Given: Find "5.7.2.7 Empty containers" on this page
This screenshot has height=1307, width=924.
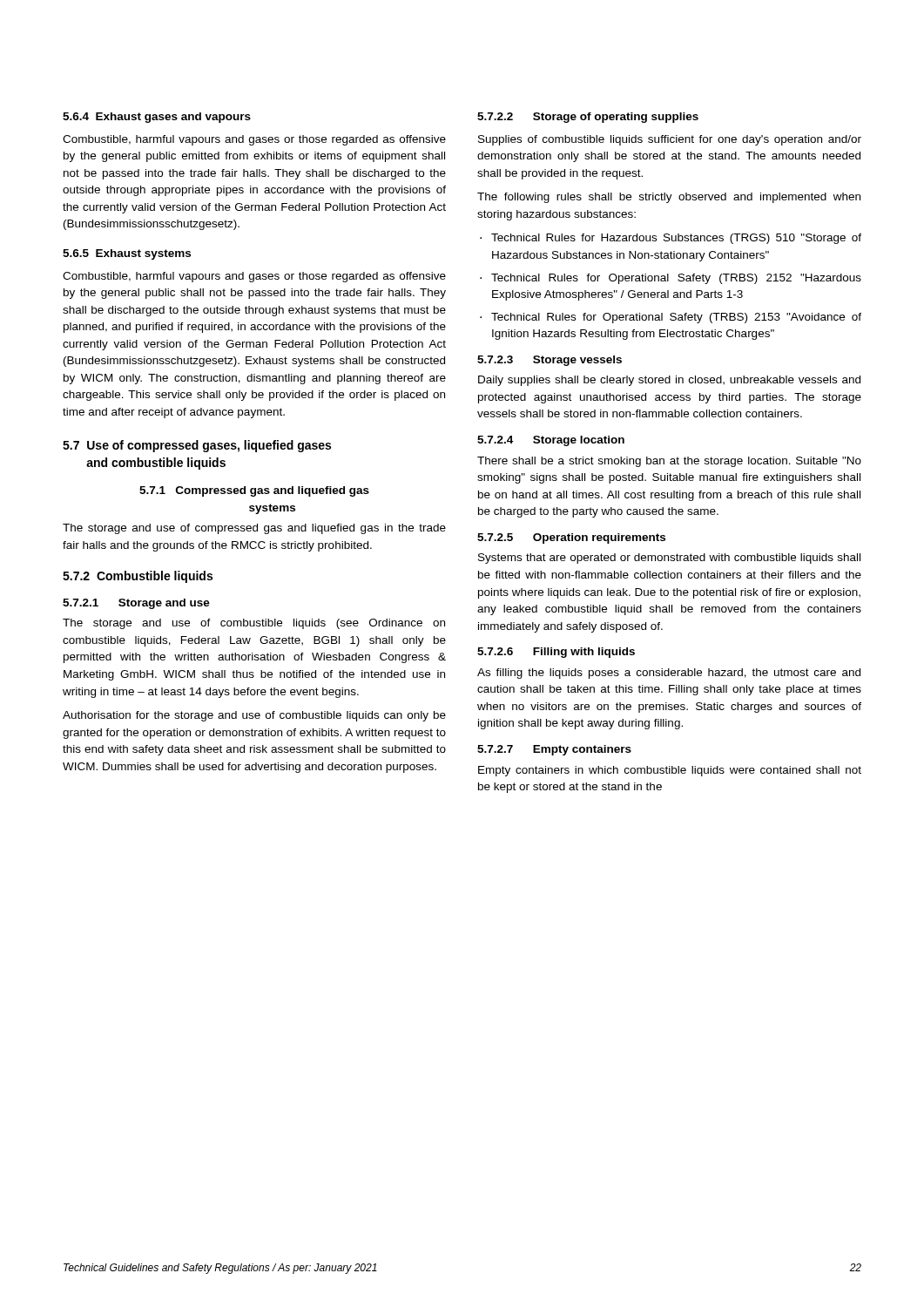Looking at the screenshot, I should [554, 749].
